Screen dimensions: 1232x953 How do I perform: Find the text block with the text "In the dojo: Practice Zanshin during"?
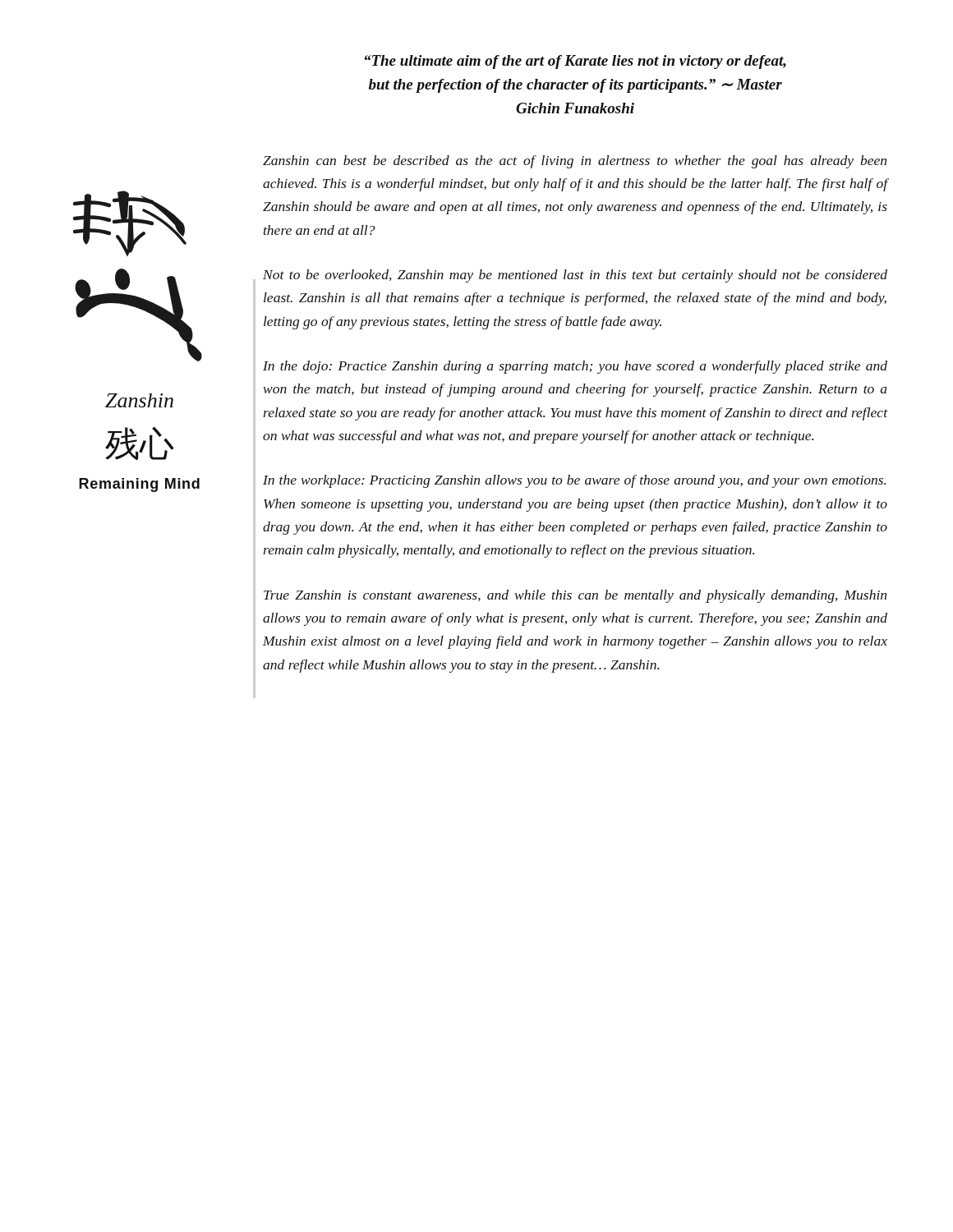point(575,400)
